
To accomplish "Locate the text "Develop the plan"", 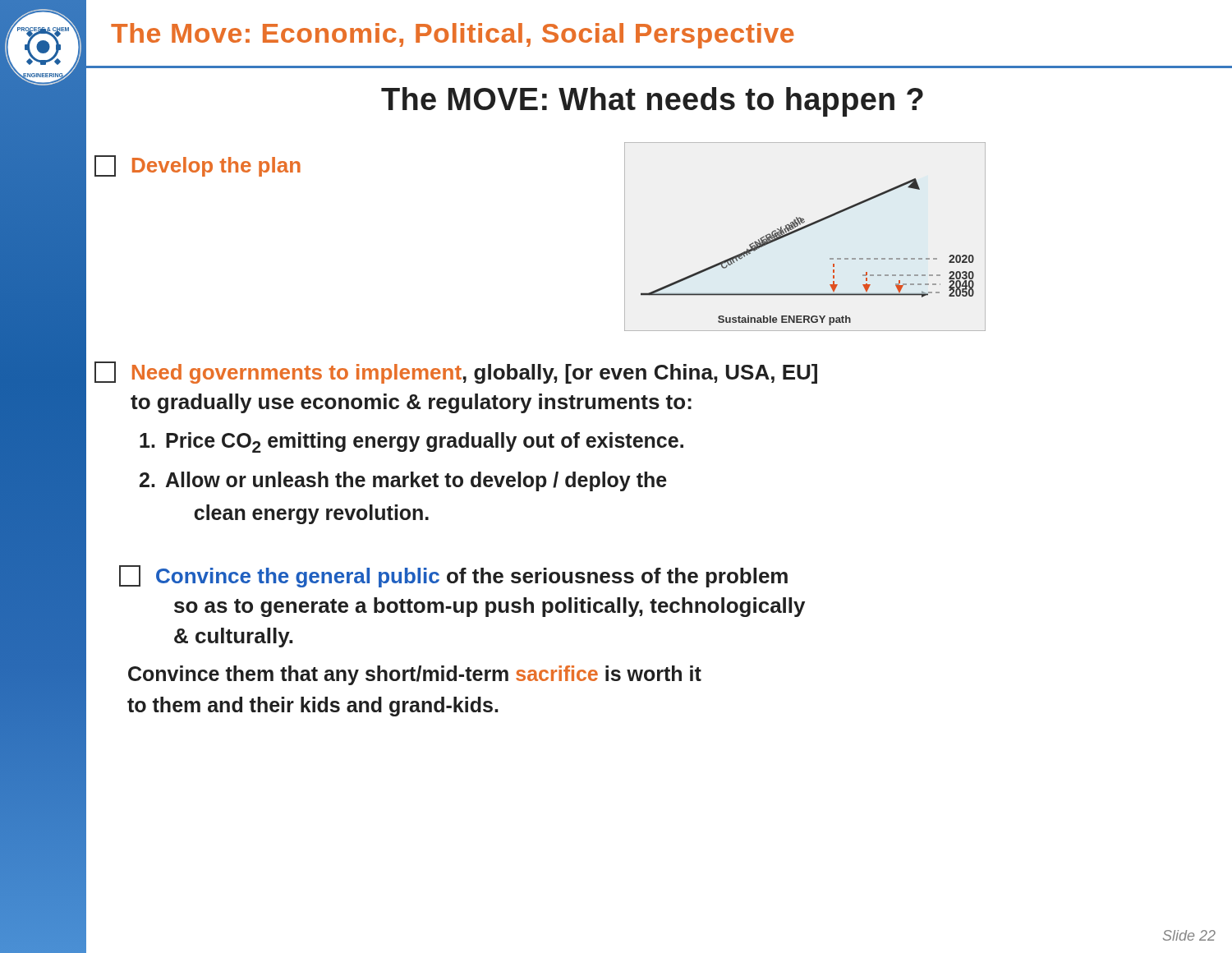I will pyautogui.click(x=246, y=165).
